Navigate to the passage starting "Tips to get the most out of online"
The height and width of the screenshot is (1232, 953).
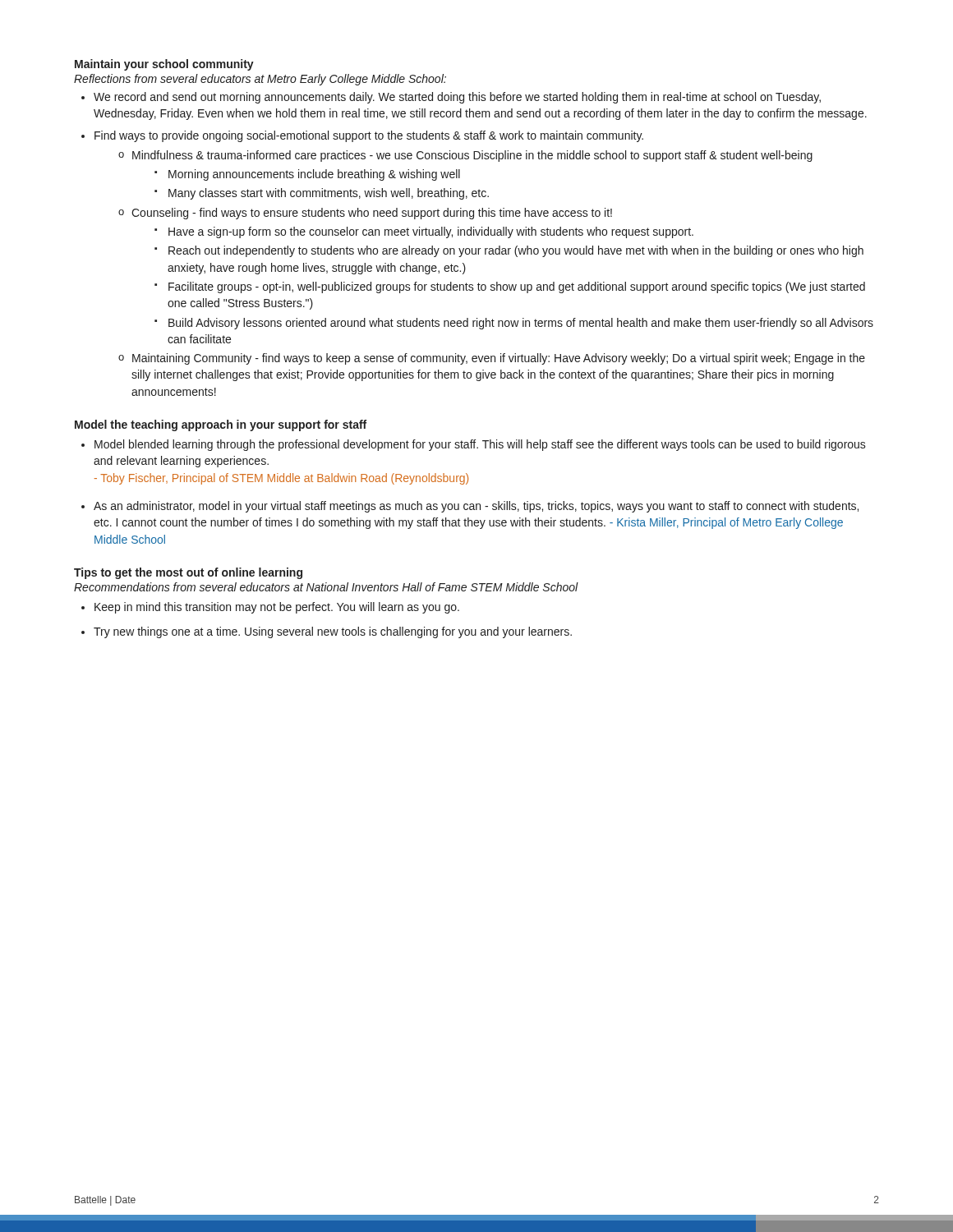point(189,572)
